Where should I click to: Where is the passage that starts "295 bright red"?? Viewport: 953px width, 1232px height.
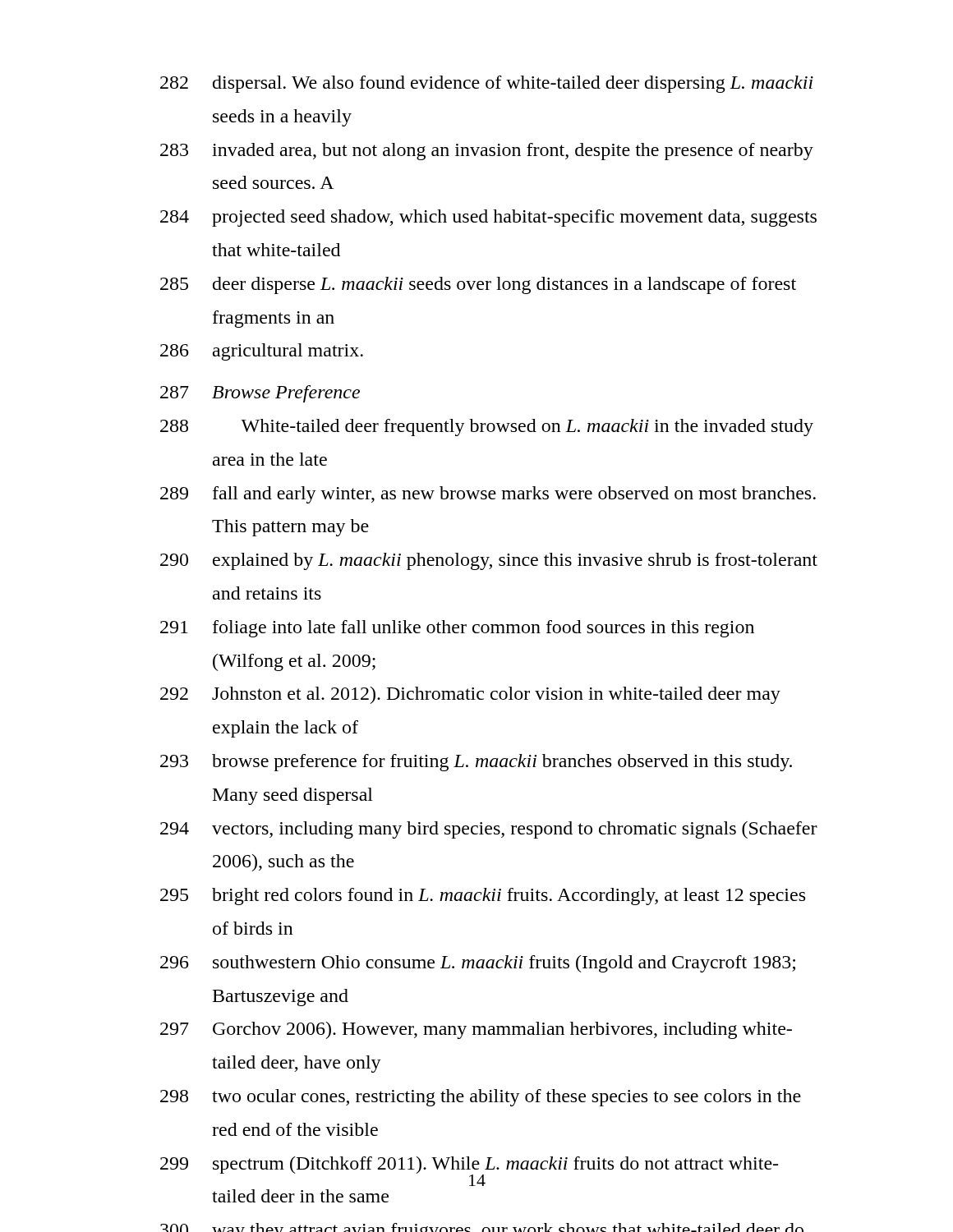pos(476,912)
